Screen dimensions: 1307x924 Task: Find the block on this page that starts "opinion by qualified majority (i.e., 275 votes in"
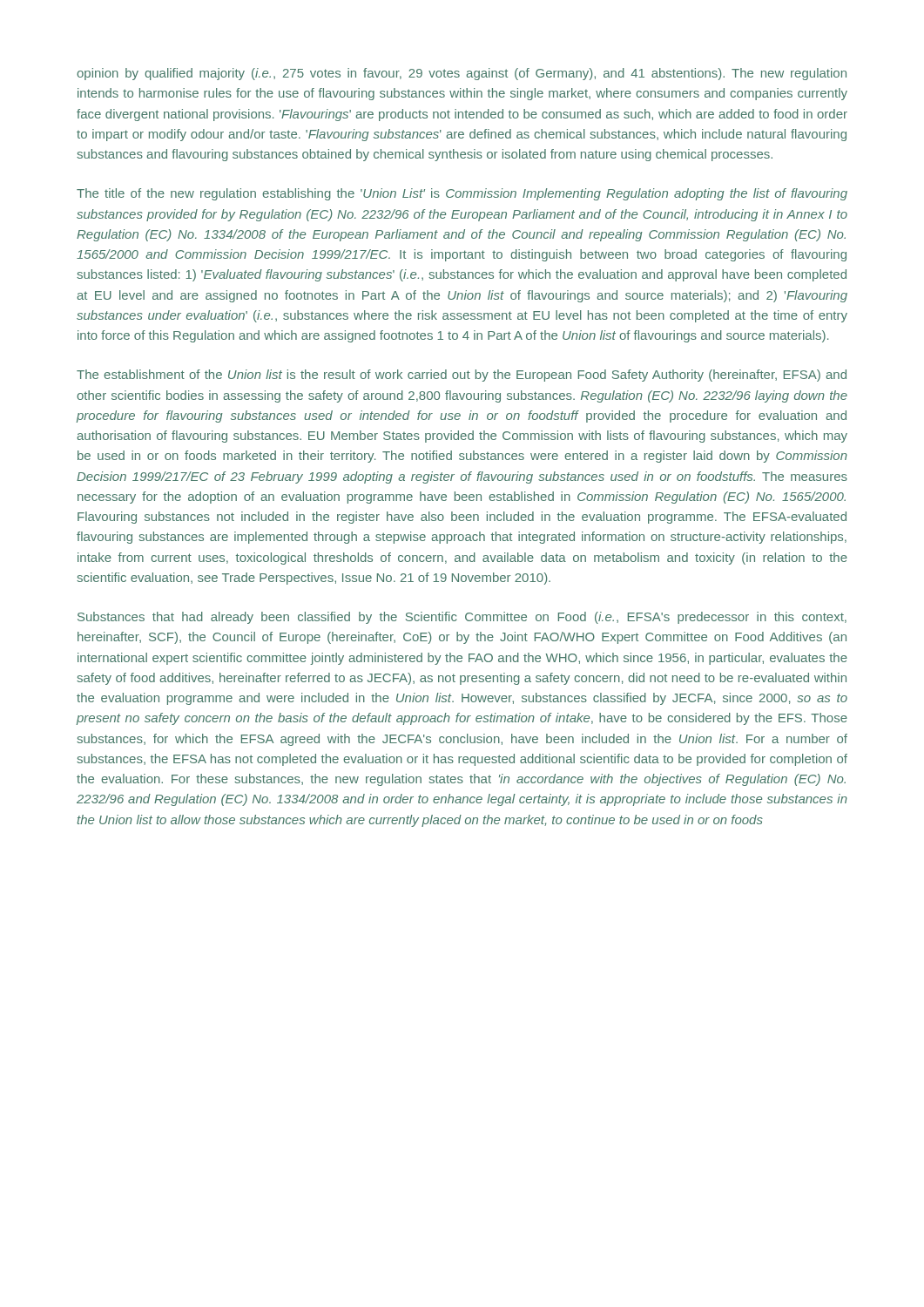click(x=462, y=113)
